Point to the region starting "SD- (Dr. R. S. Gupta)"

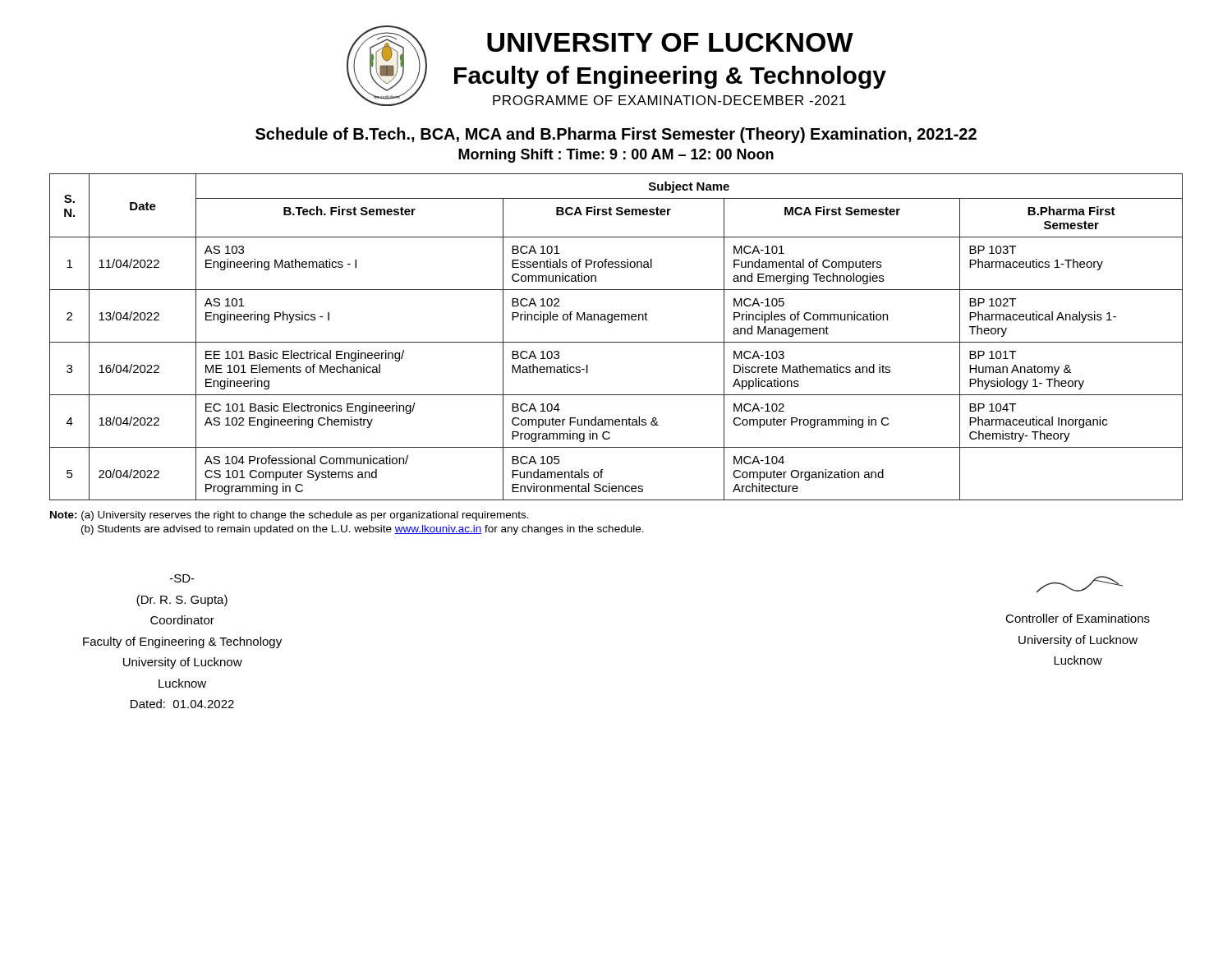(182, 641)
